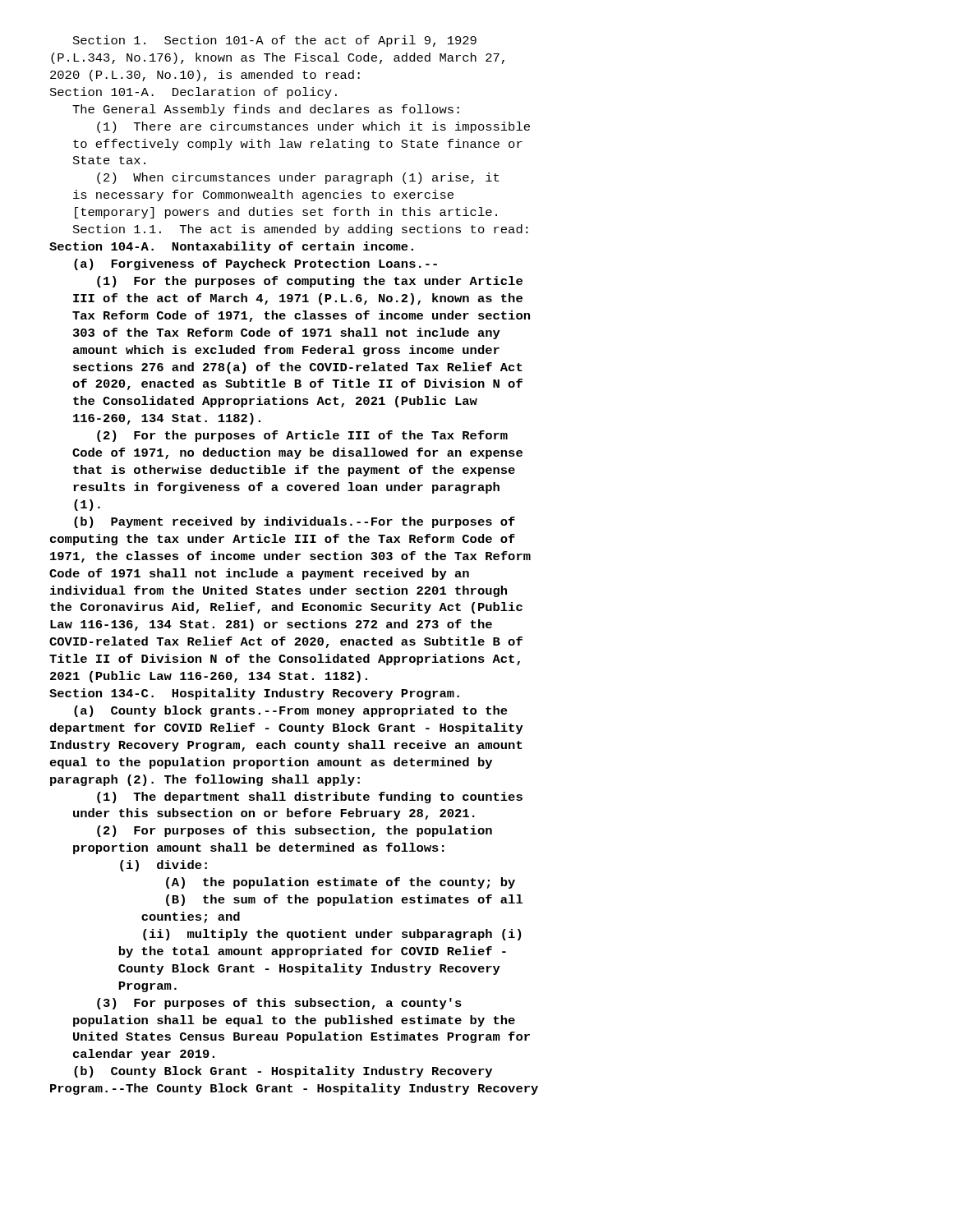Locate the block of text that opens with "Section 1. Section 101-A of"

[x=294, y=574]
